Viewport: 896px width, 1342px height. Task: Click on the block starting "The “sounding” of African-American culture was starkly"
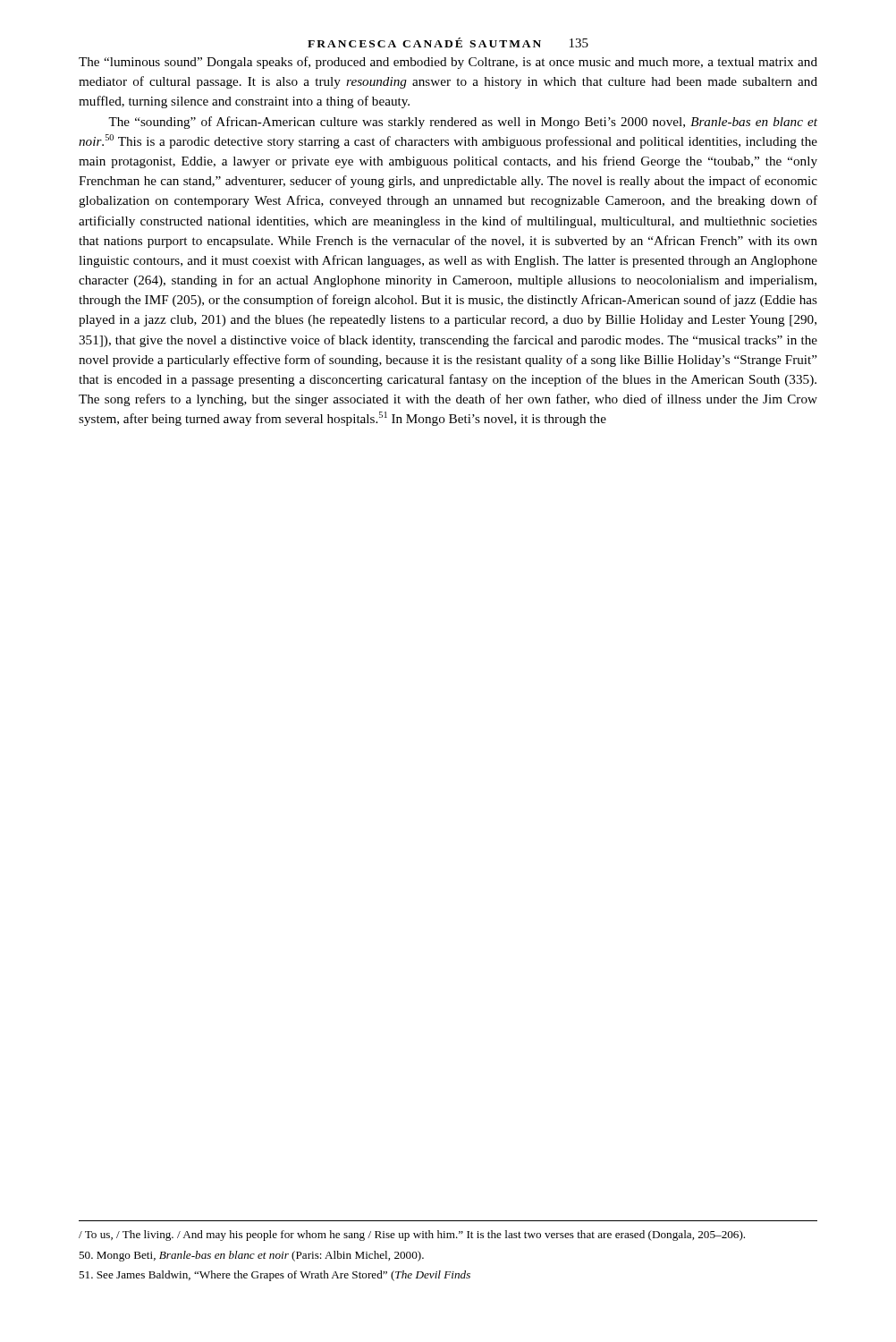tap(448, 270)
